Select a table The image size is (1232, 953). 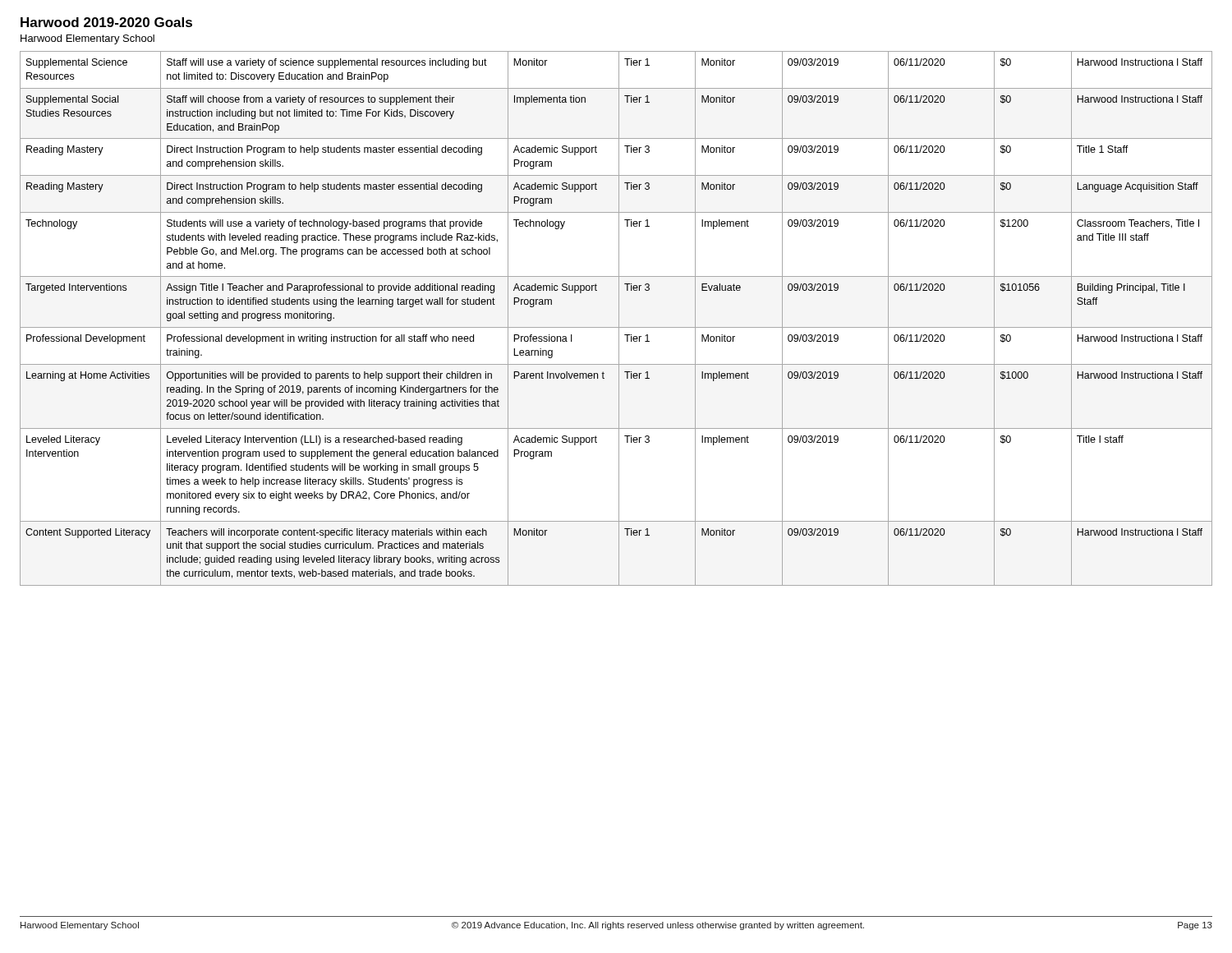click(x=616, y=318)
